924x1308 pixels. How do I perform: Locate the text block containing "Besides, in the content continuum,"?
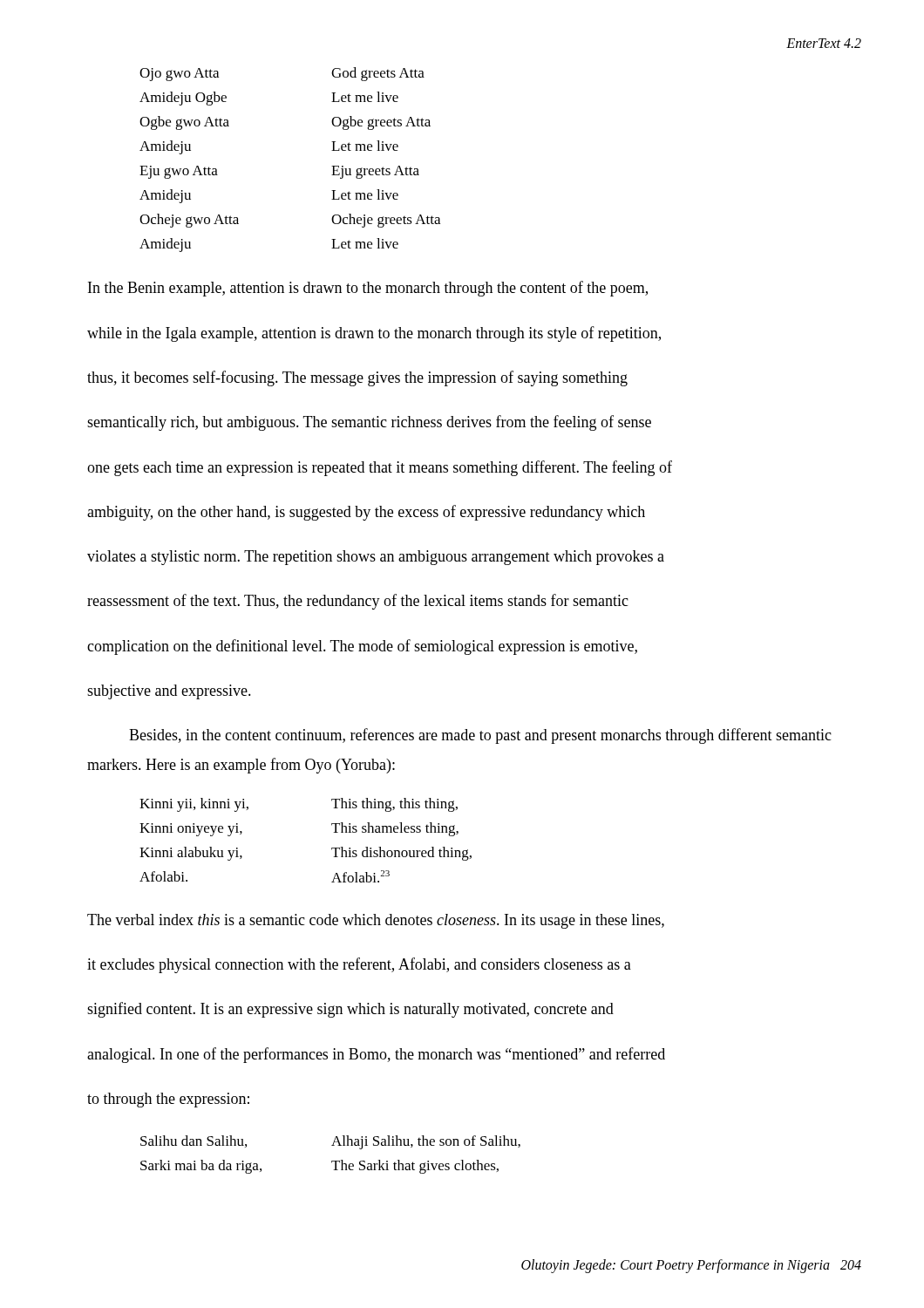459,750
